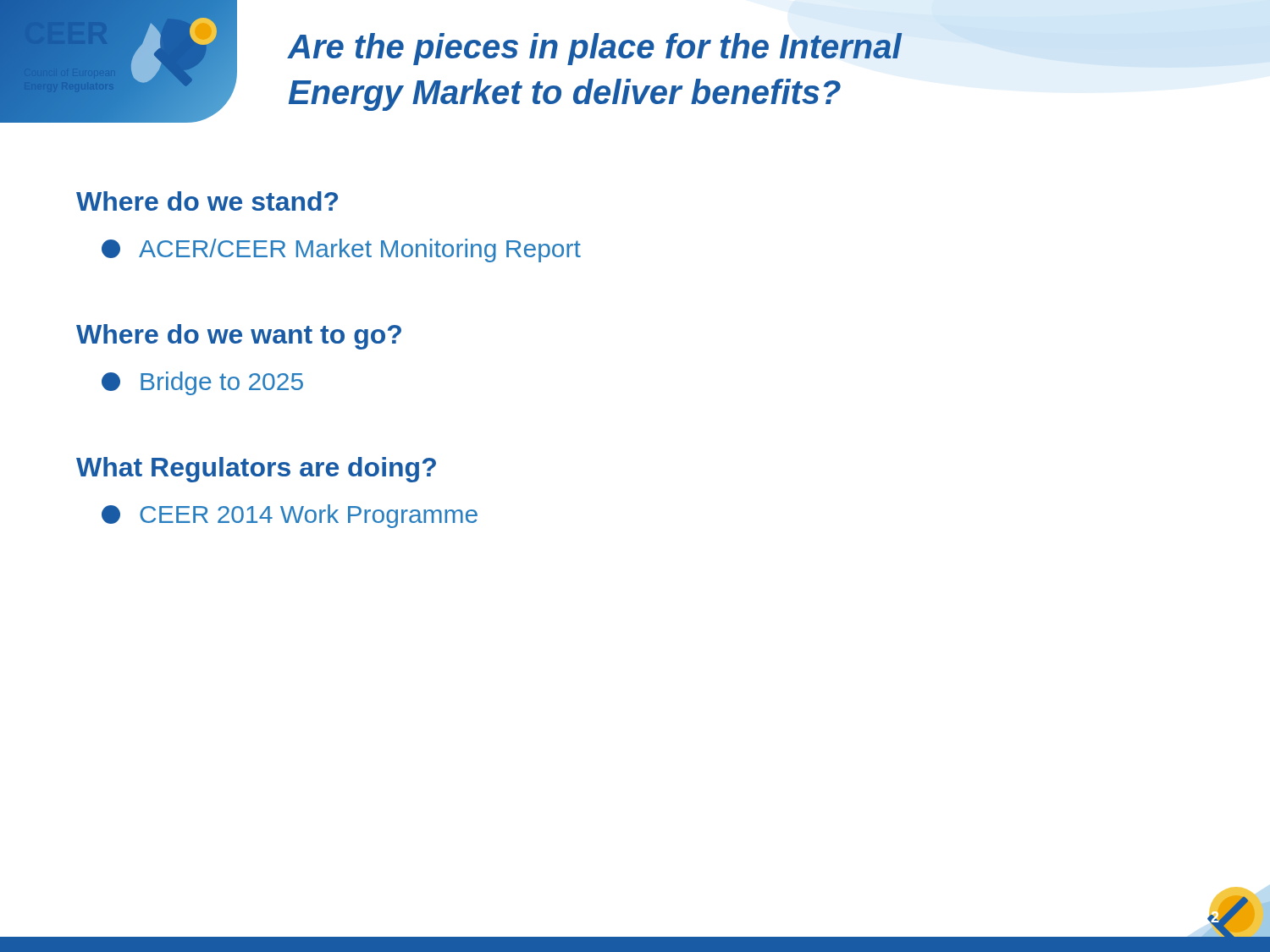Find the list item that reads "Bridge to 2025"
The height and width of the screenshot is (952, 1270).
tap(203, 382)
